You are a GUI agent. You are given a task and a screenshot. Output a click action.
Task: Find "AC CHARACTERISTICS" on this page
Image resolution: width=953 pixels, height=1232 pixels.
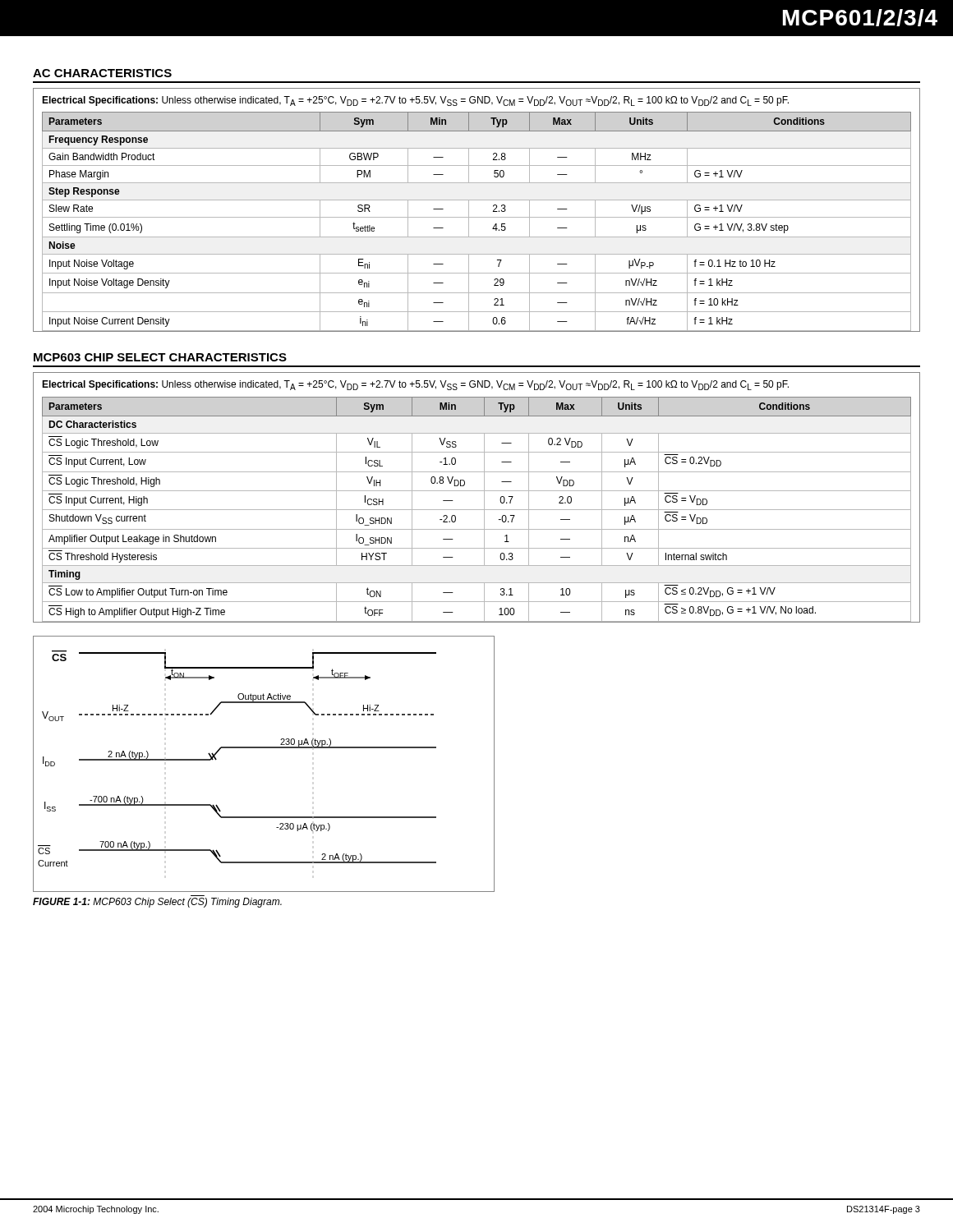click(102, 73)
